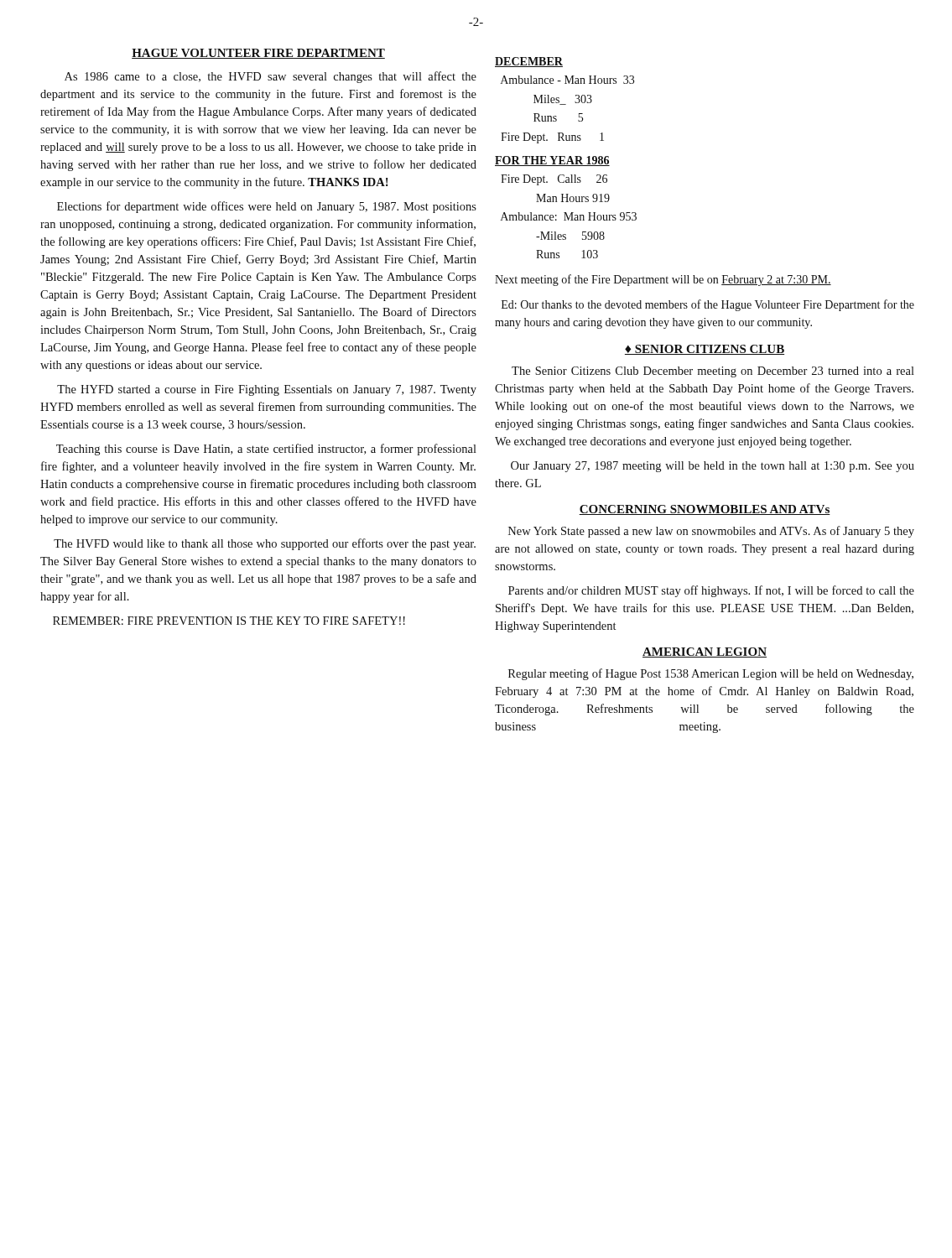Image resolution: width=952 pixels, height=1258 pixels.
Task: Locate the region starting "REMEMBER: FIRE PREVENTION IS THE KEY TO"
Action: [x=223, y=621]
